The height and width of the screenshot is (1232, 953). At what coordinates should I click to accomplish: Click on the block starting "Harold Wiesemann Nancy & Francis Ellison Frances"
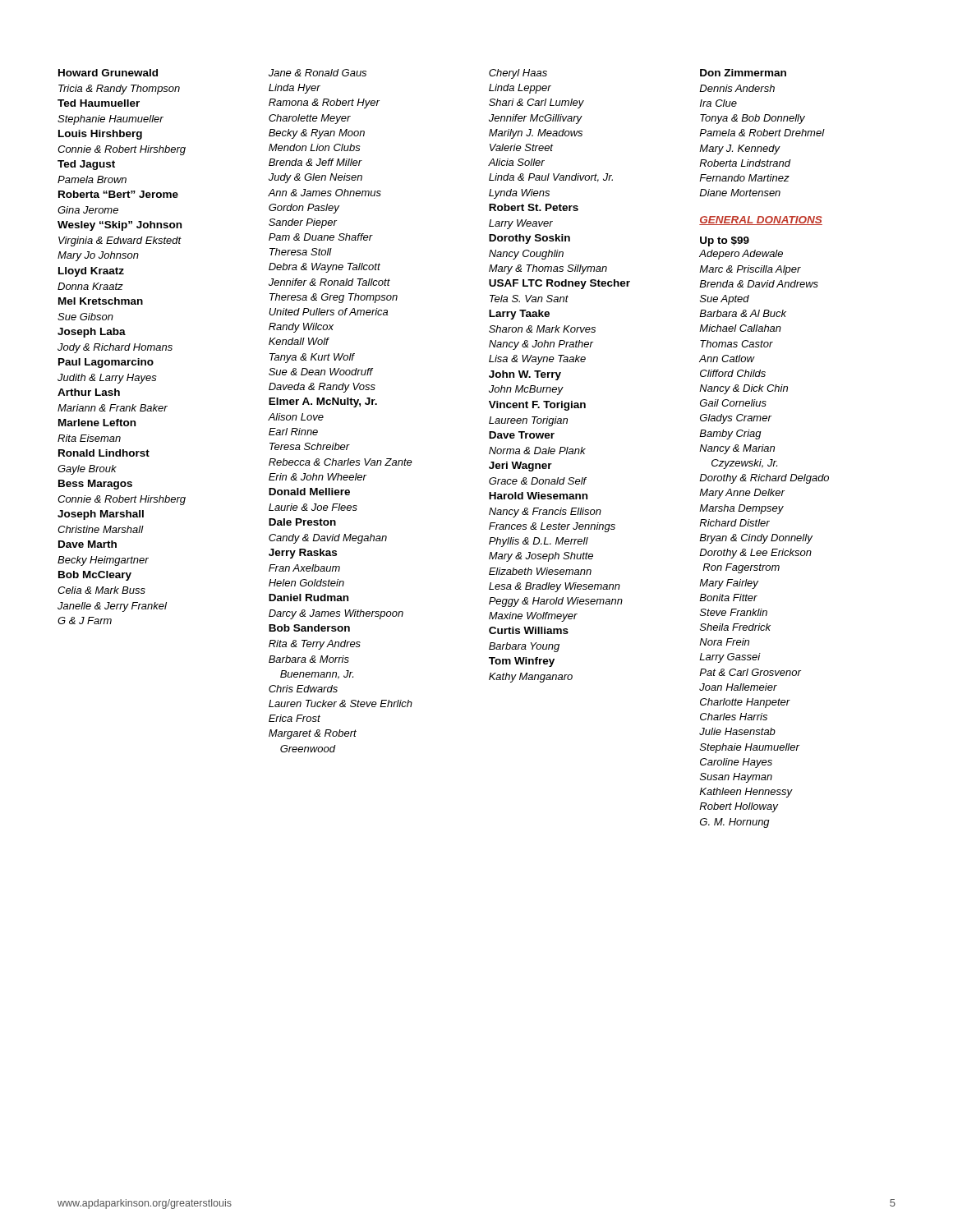[587, 556]
